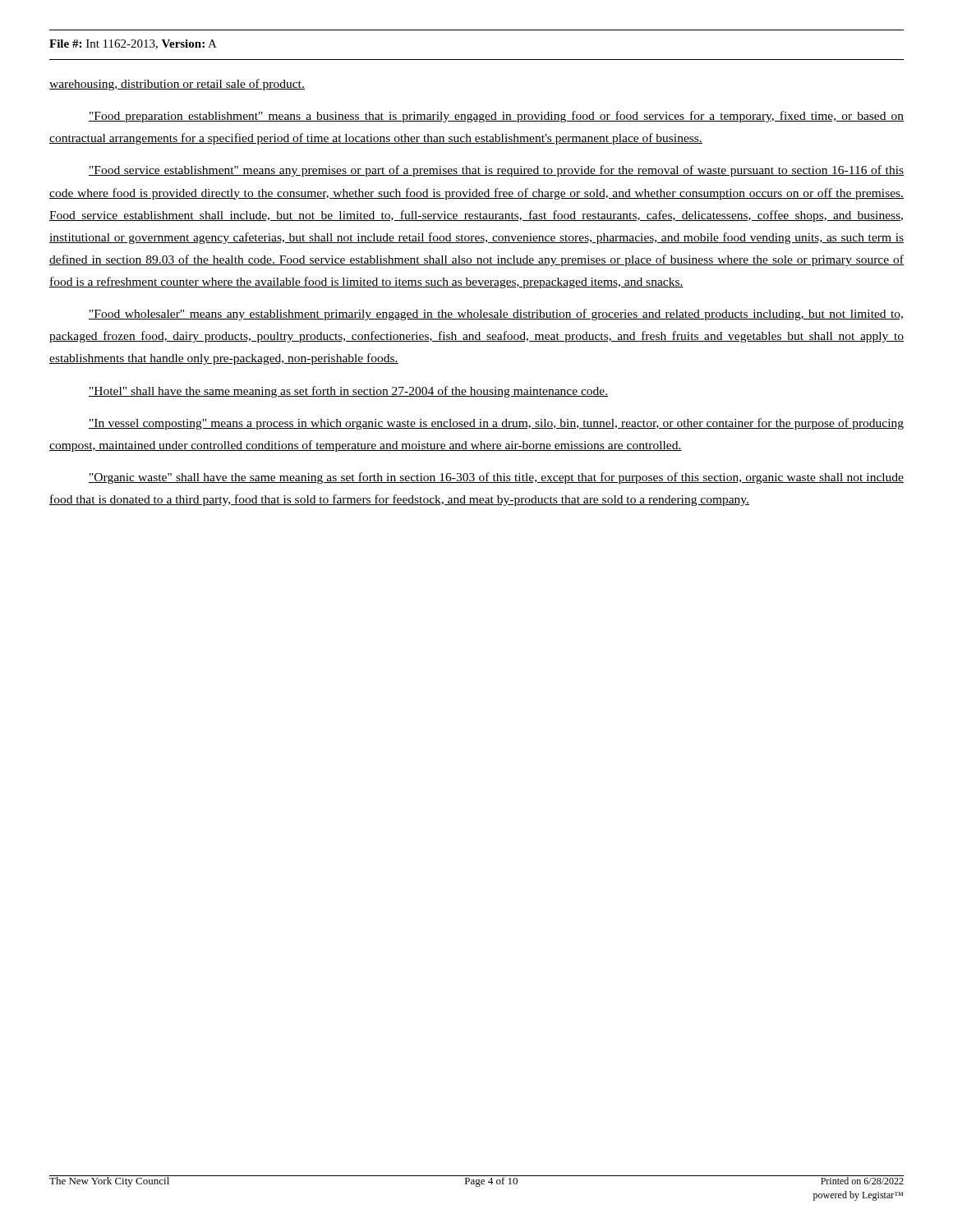Find the text starting ""Food preparation establishment" means a"
This screenshot has width=953, height=1232.
[x=476, y=127]
